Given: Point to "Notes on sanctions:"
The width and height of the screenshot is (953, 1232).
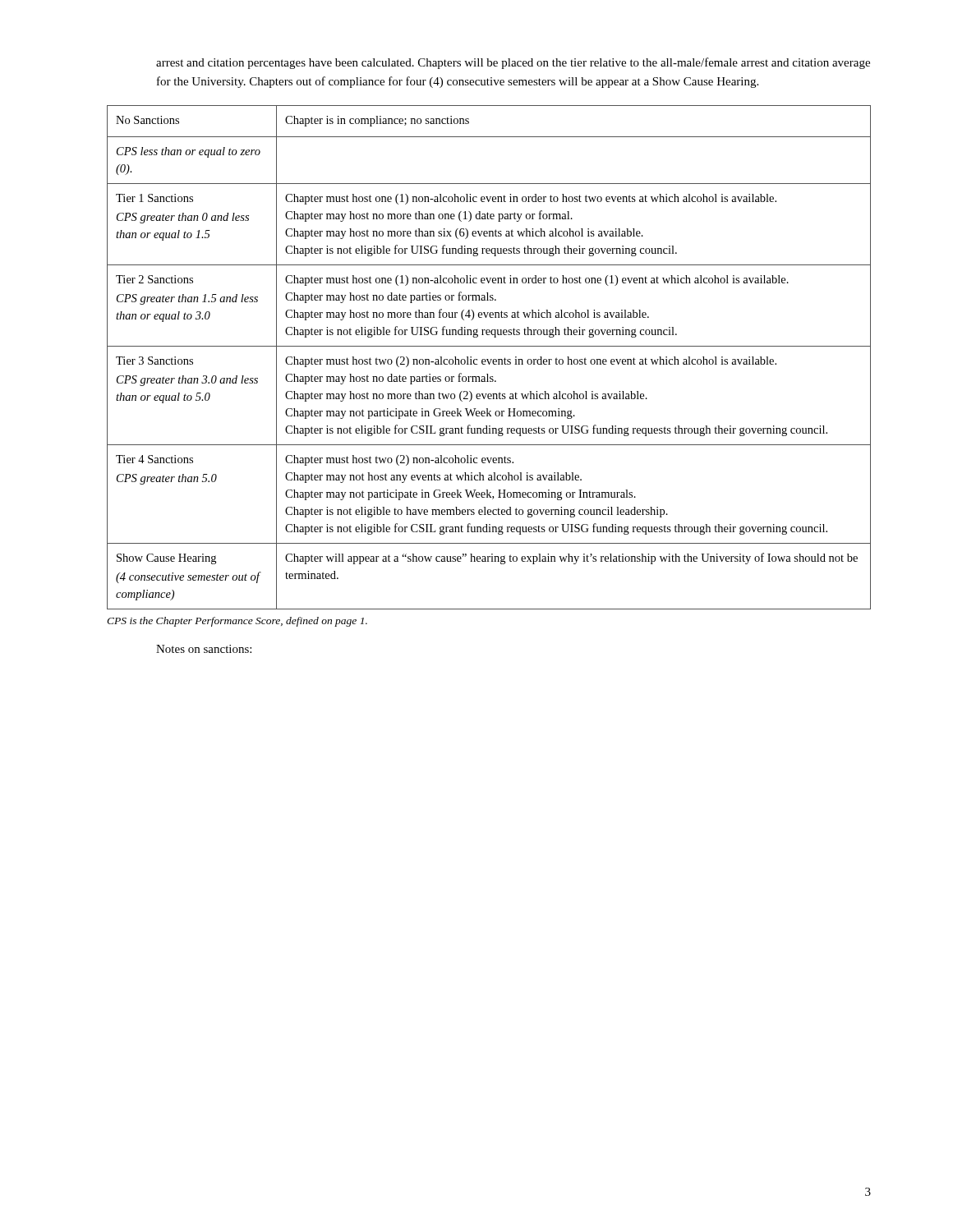Looking at the screenshot, I should (204, 649).
